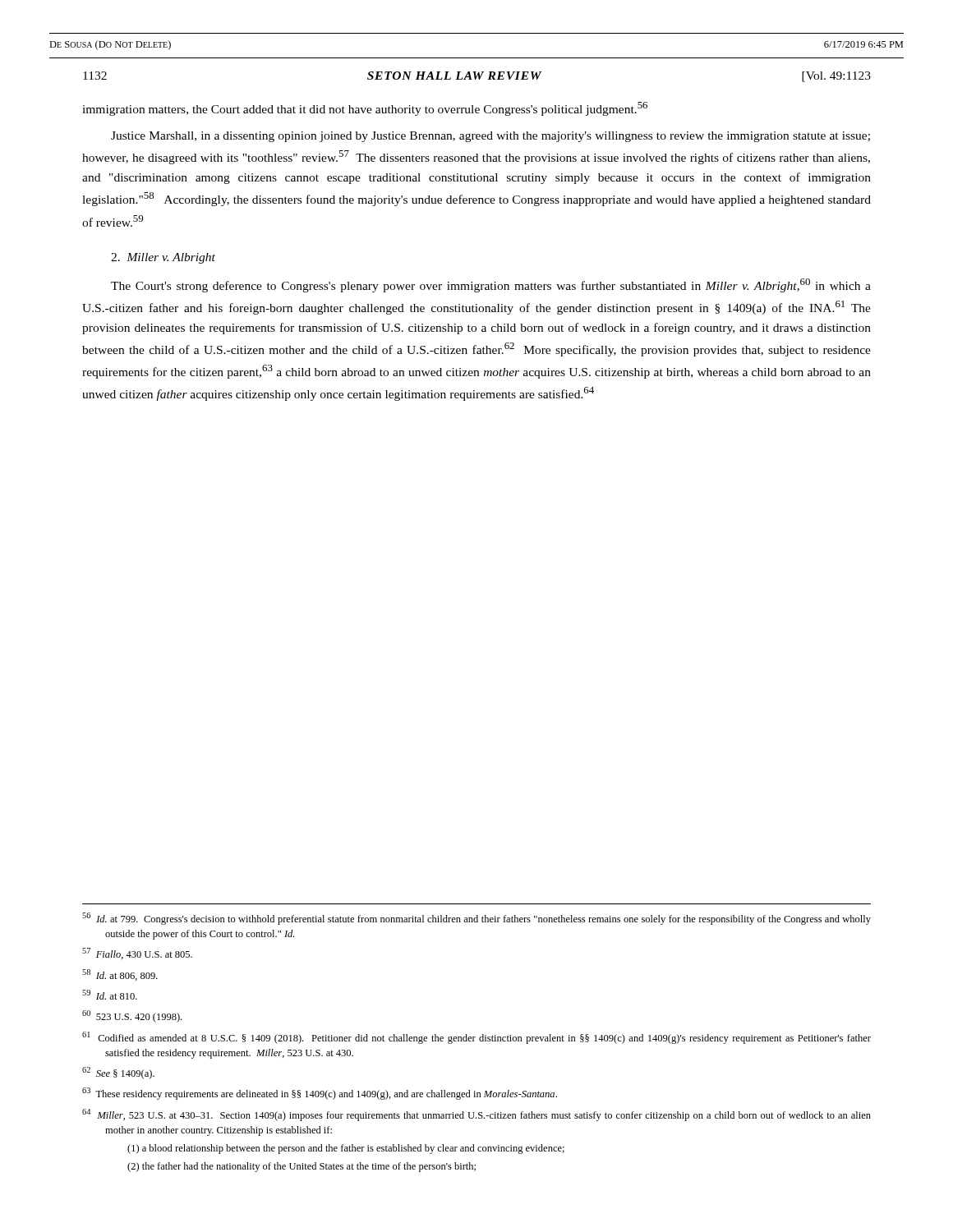Select the passage starting "(1) a blood relationship between the"
The height and width of the screenshot is (1232, 953).
pyautogui.click(x=346, y=1148)
